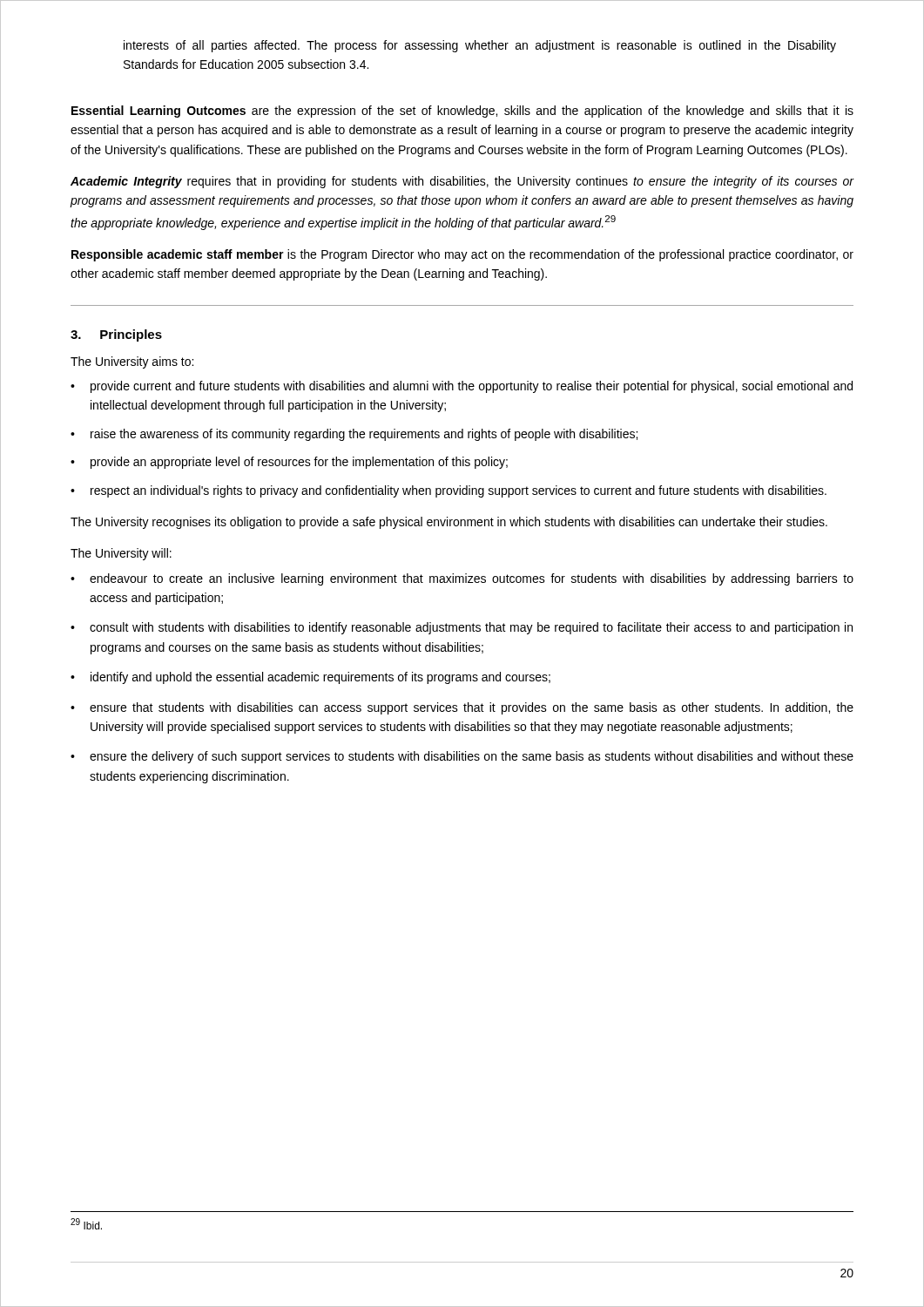Navigate to the text starting "• provide an"
This screenshot has height=1307, width=924.
point(290,462)
